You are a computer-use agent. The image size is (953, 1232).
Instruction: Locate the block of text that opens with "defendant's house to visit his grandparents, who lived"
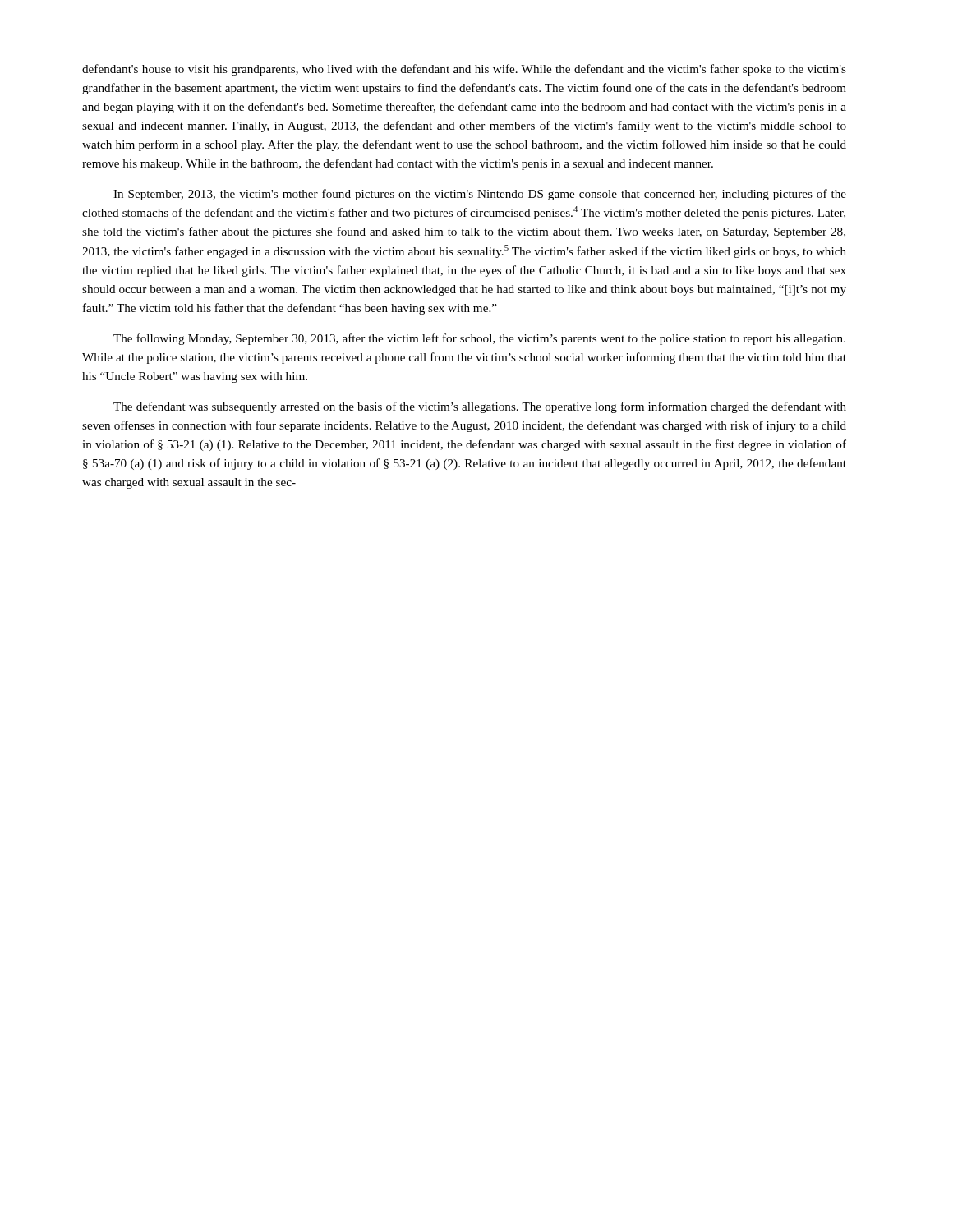[464, 116]
